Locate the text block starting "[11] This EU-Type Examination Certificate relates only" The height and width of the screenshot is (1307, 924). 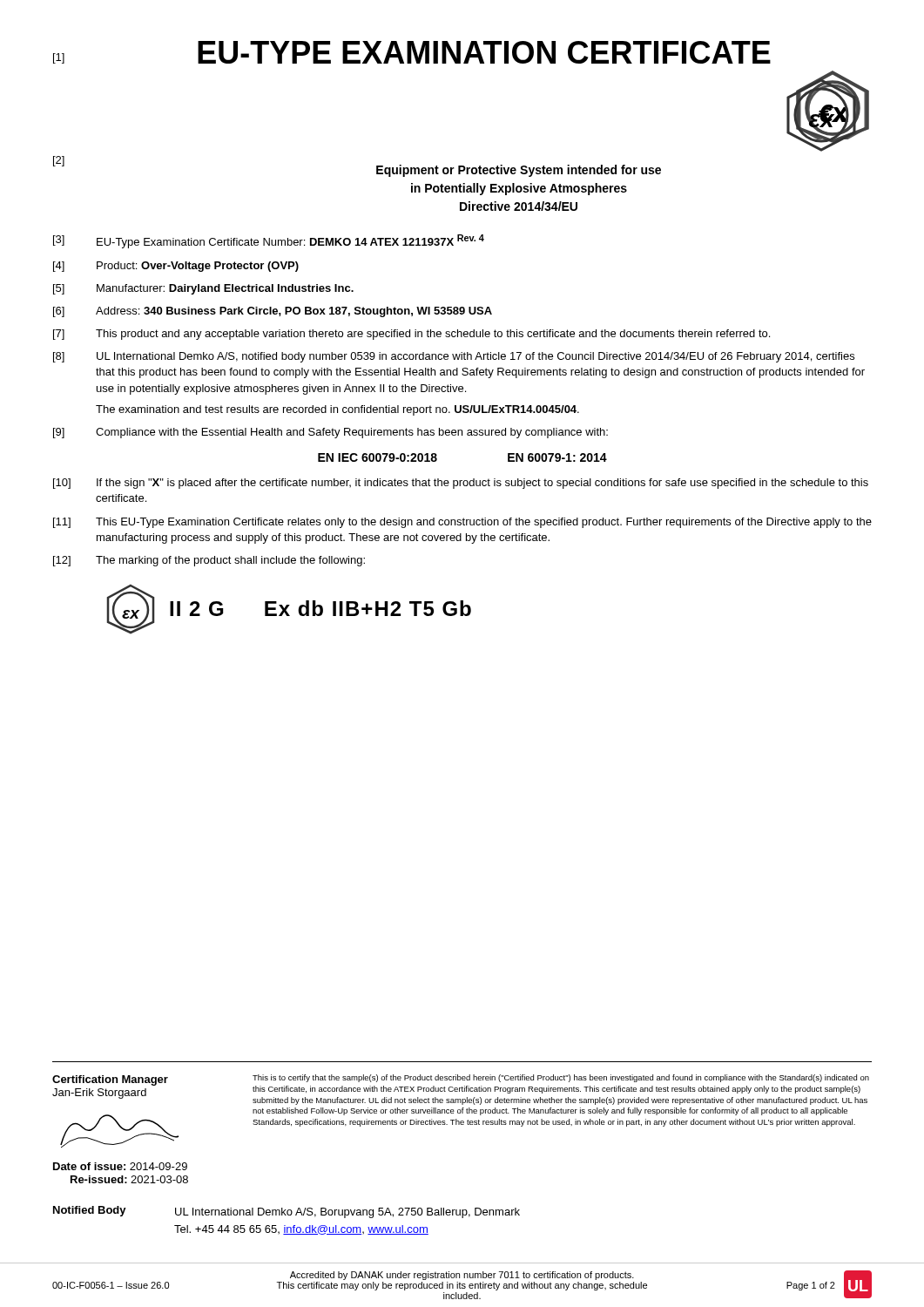point(462,530)
